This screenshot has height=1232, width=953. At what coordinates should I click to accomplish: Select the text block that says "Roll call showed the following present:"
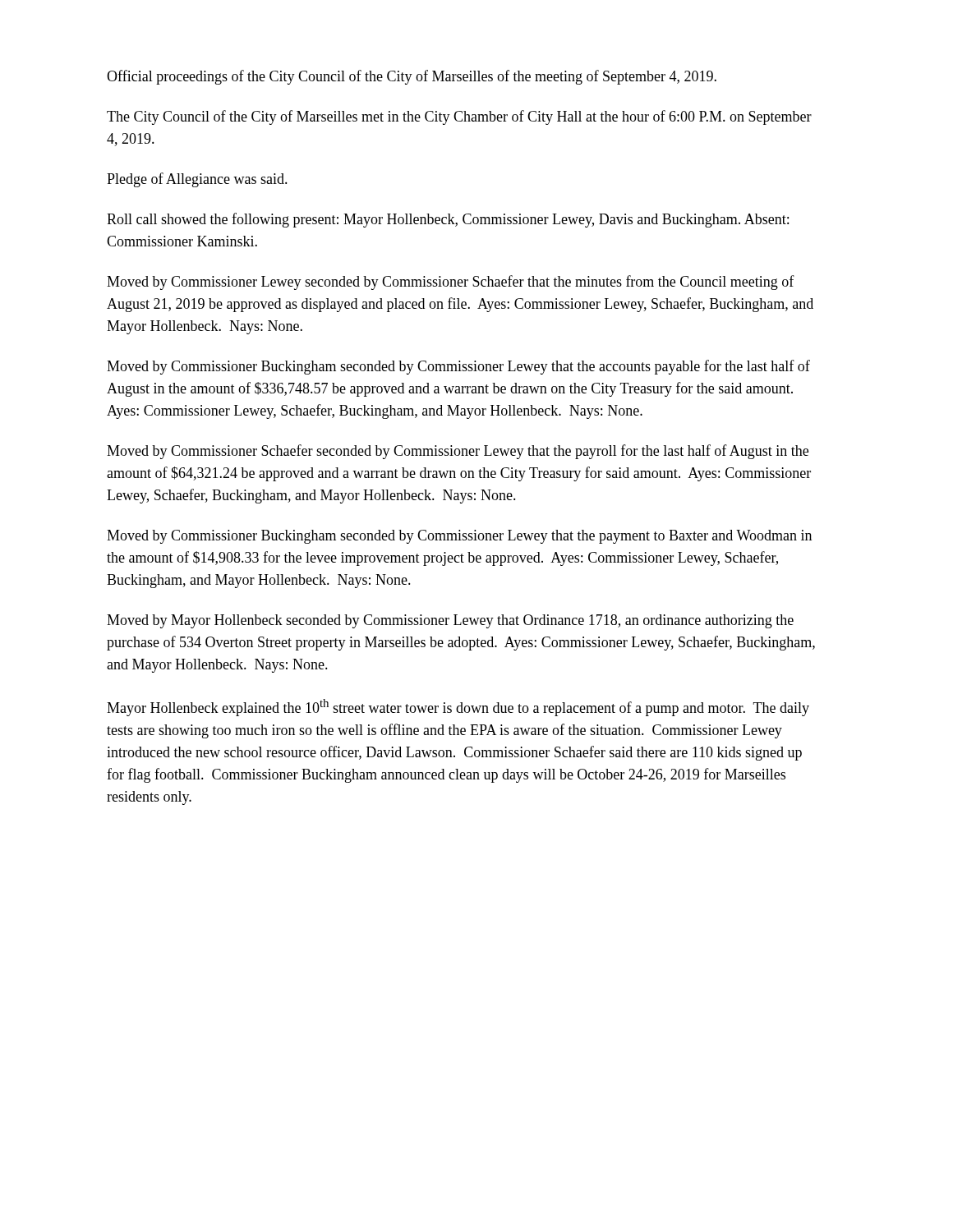448,230
